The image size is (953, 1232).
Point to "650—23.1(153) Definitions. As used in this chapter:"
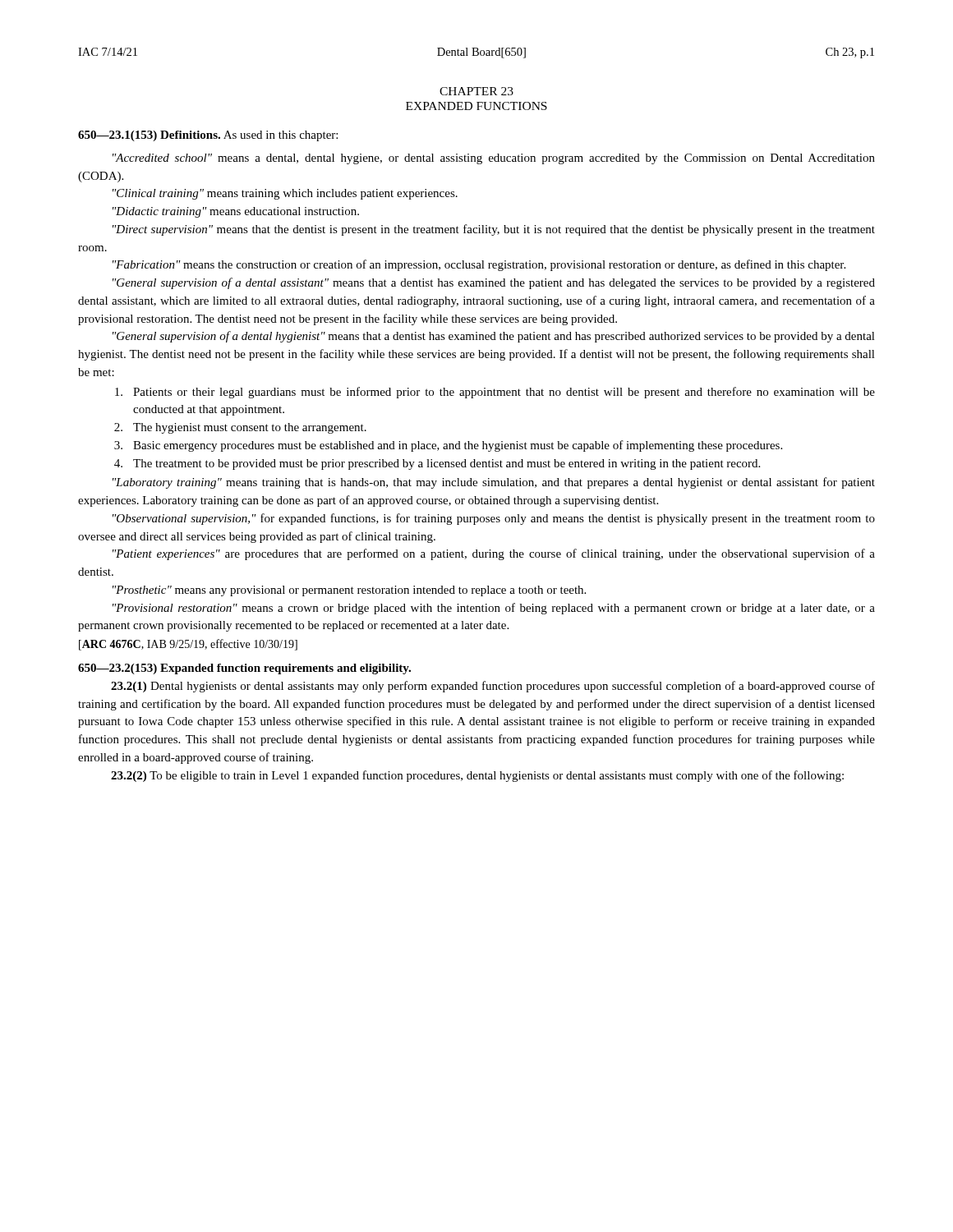click(208, 135)
